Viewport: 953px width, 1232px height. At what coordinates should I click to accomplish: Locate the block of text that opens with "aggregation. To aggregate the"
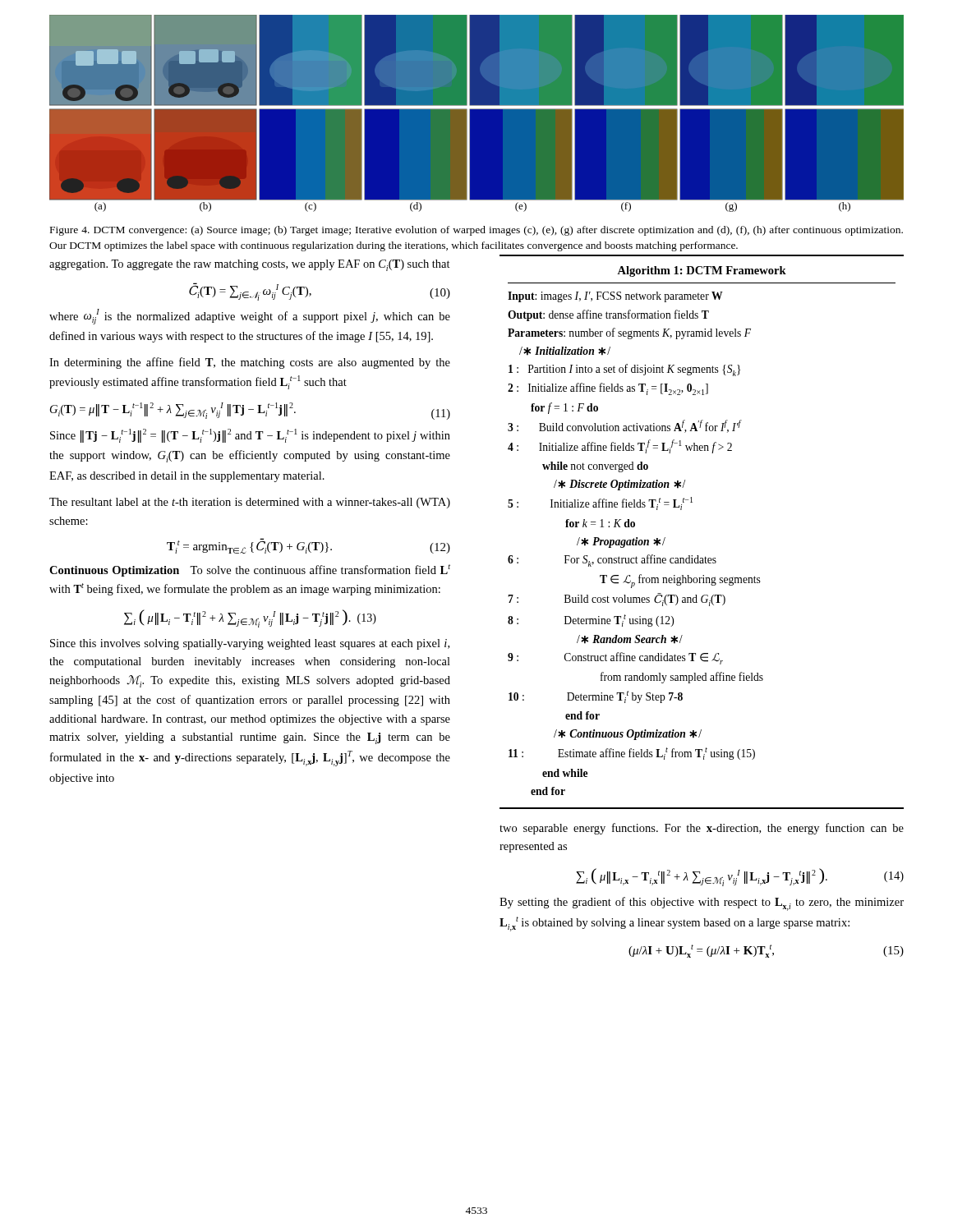[x=250, y=265]
